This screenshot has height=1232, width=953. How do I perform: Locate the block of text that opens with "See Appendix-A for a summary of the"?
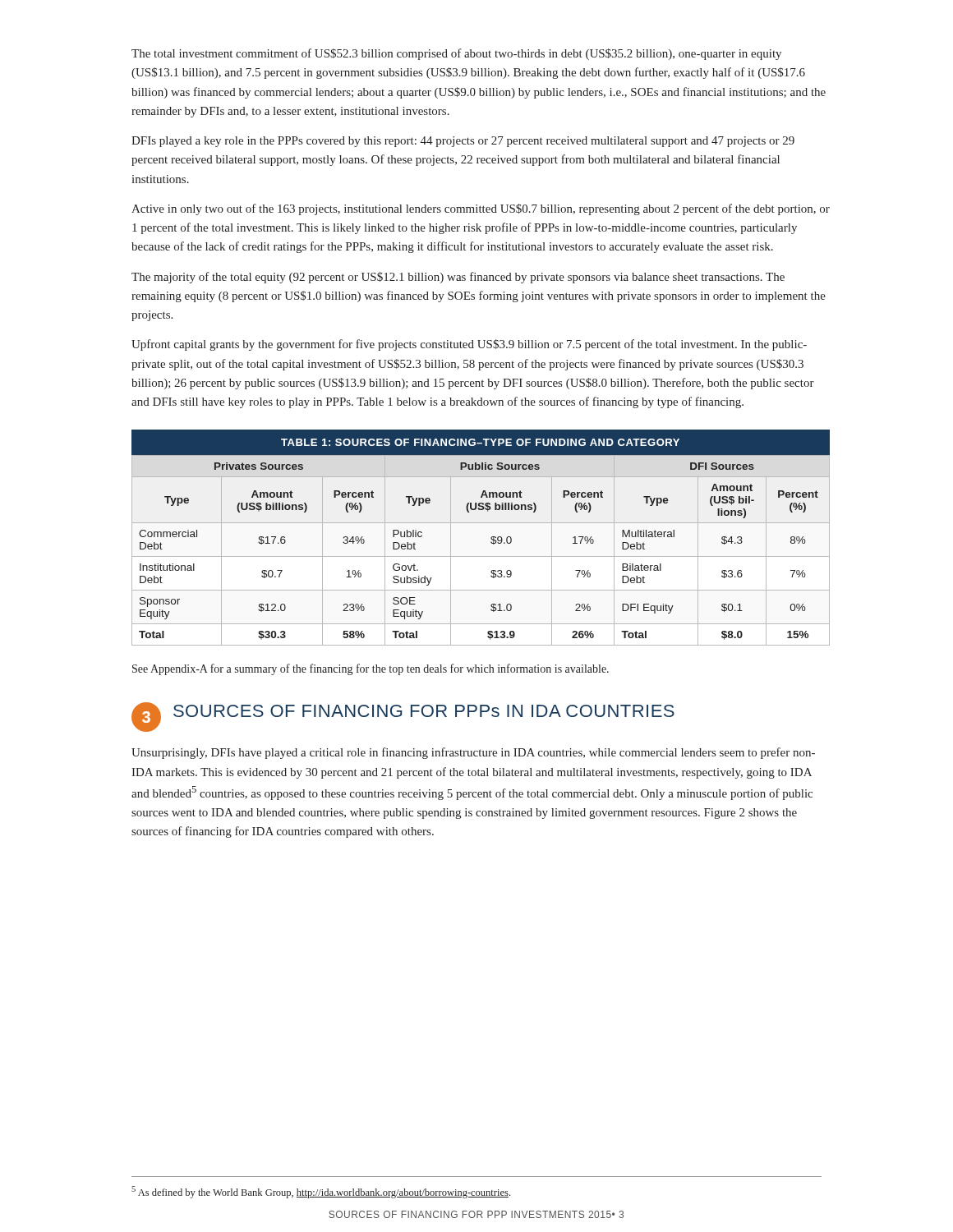point(370,669)
